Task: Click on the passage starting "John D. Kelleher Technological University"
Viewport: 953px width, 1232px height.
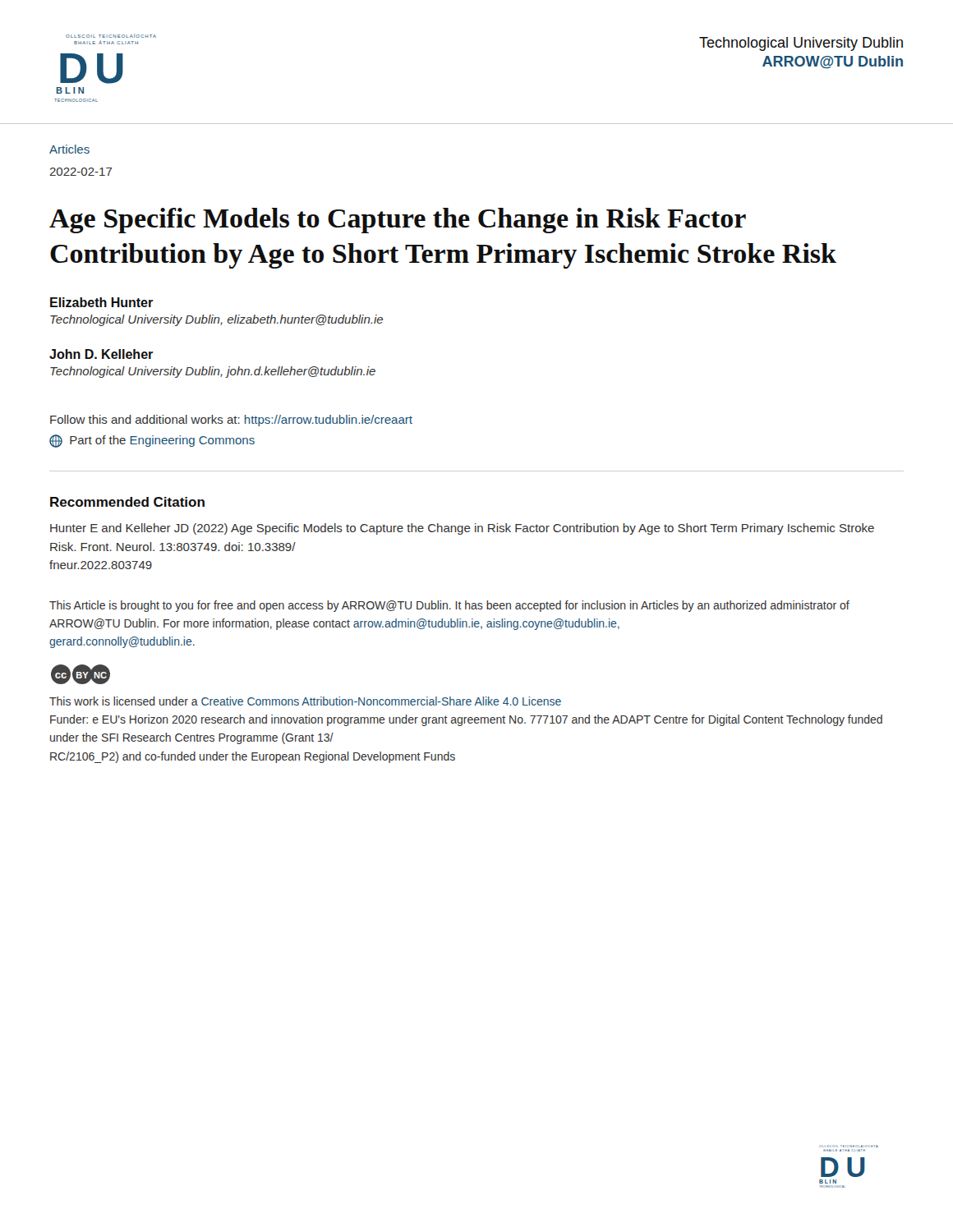Action: (x=101, y=354)
